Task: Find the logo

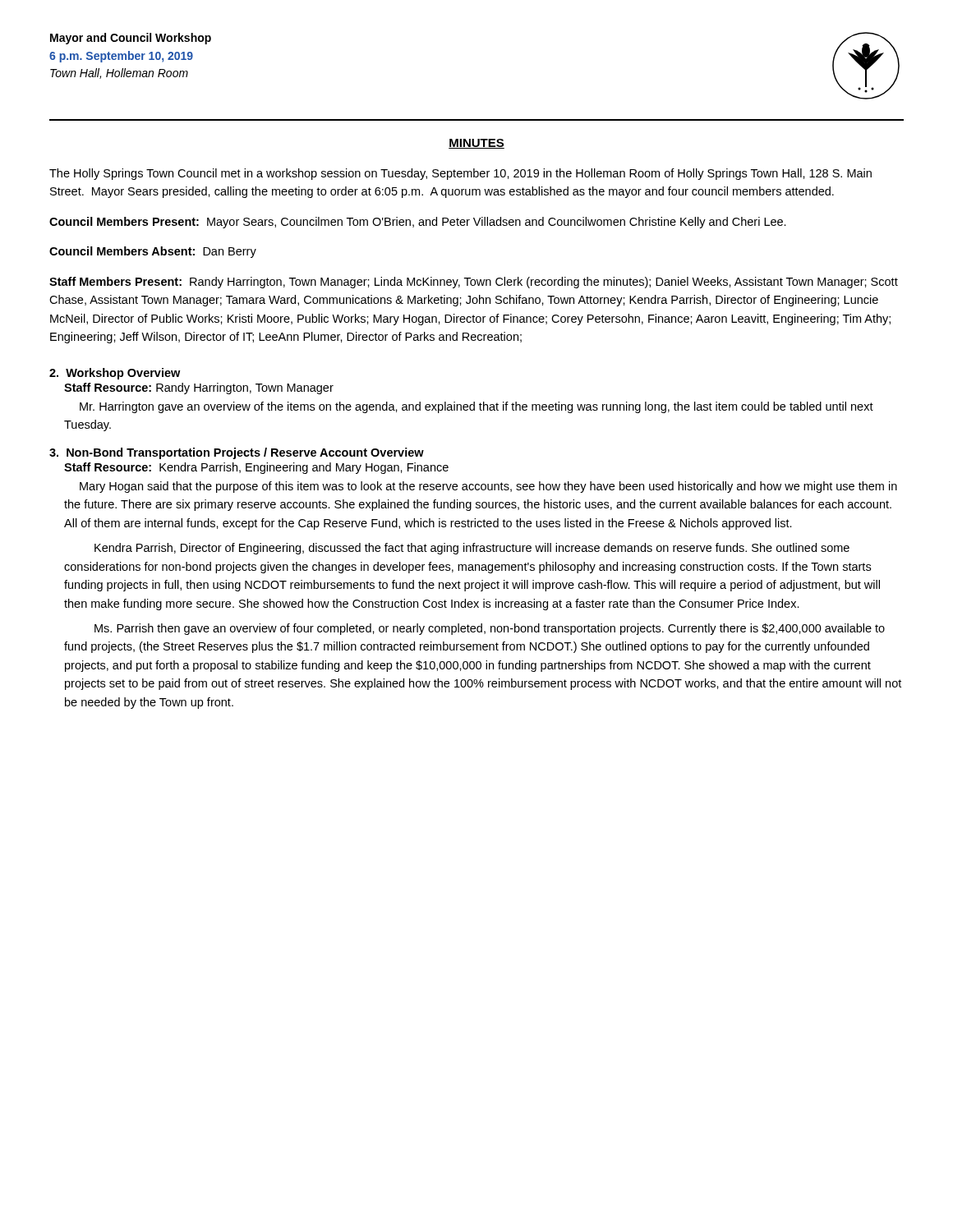Action: [x=867, y=67]
